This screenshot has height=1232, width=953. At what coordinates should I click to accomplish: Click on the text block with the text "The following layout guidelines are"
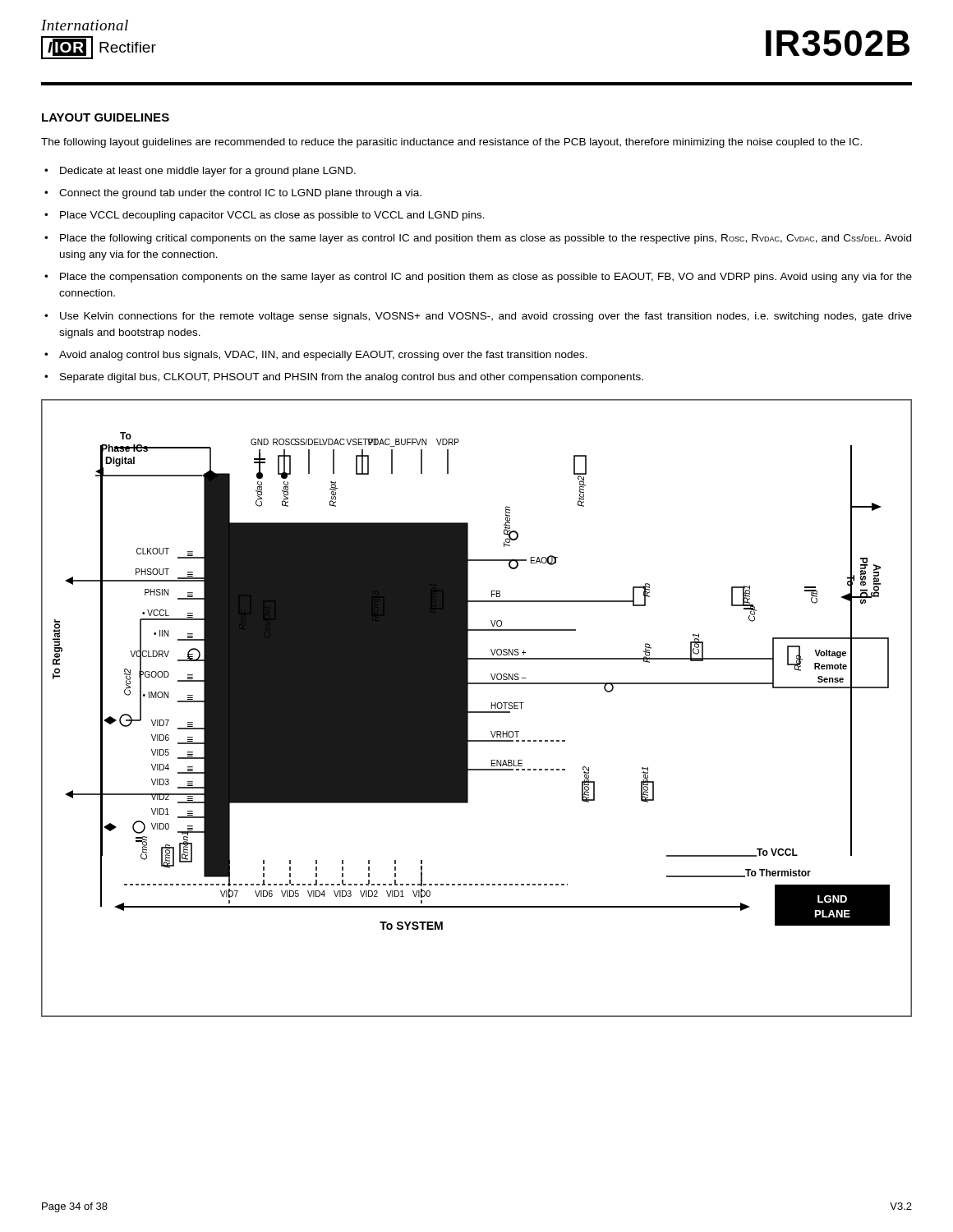pyautogui.click(x=452, y=142)
